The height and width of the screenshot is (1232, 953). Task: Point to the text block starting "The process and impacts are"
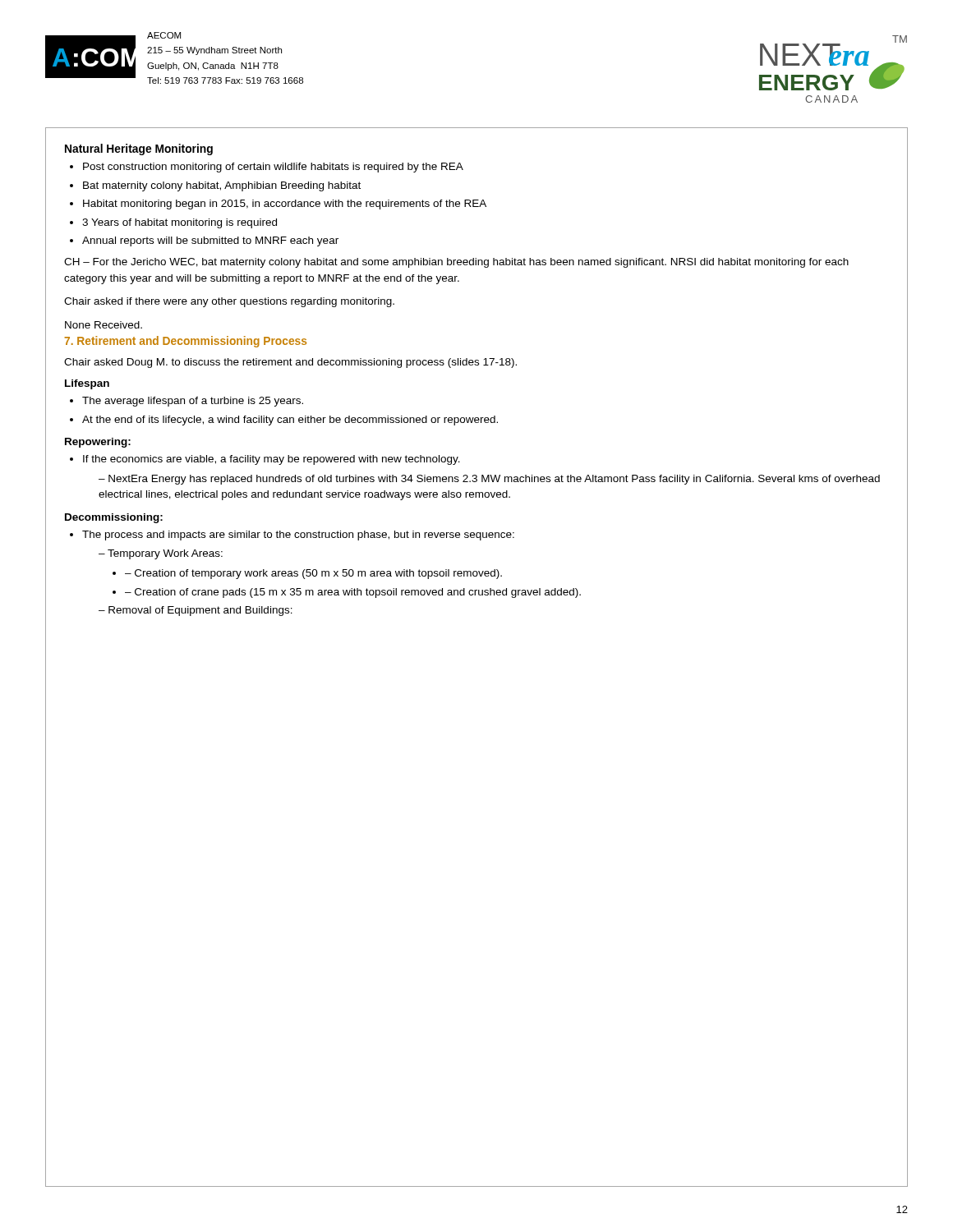(486, 573)
